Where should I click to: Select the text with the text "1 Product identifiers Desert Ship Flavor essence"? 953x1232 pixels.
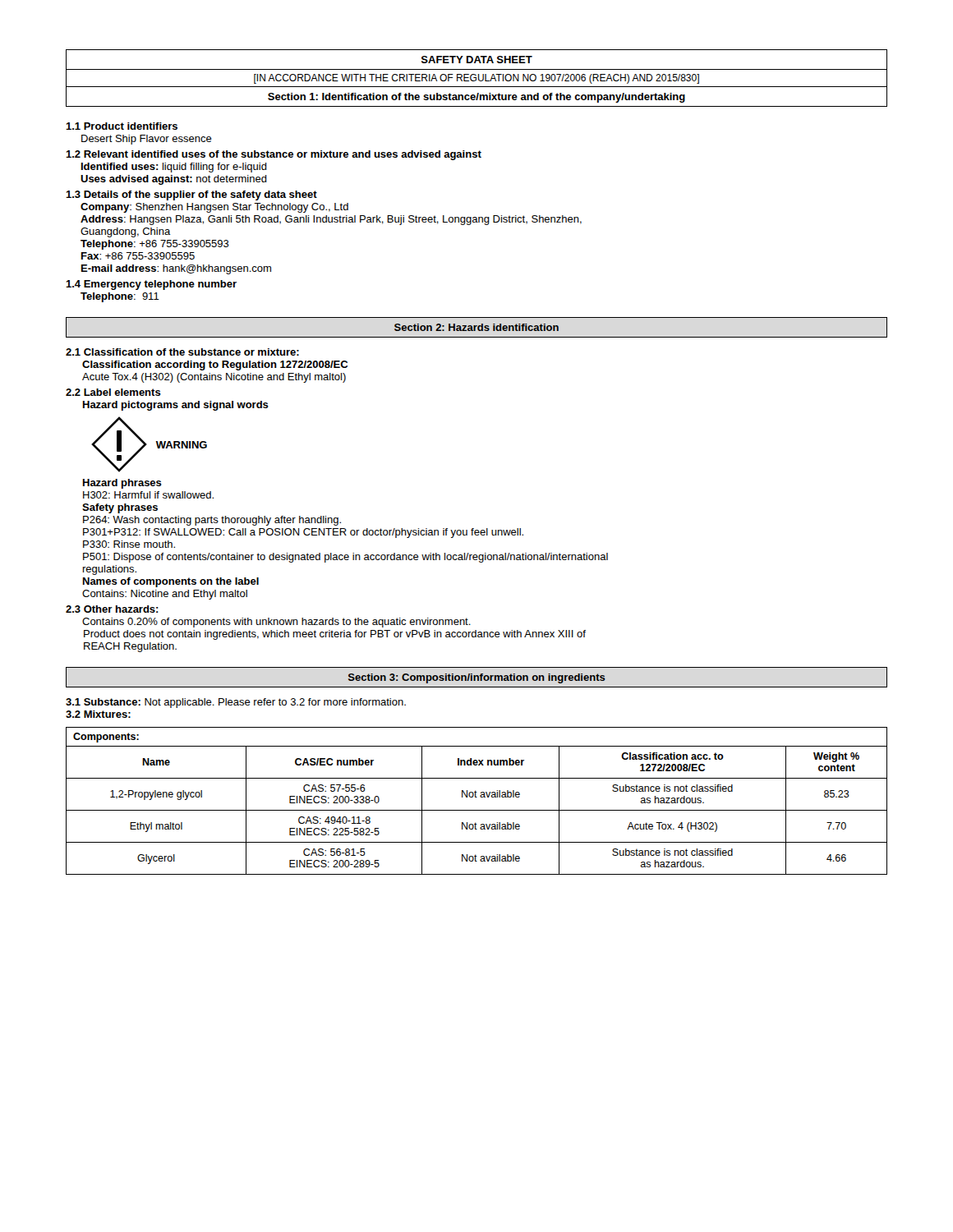[x=122, y=126]
